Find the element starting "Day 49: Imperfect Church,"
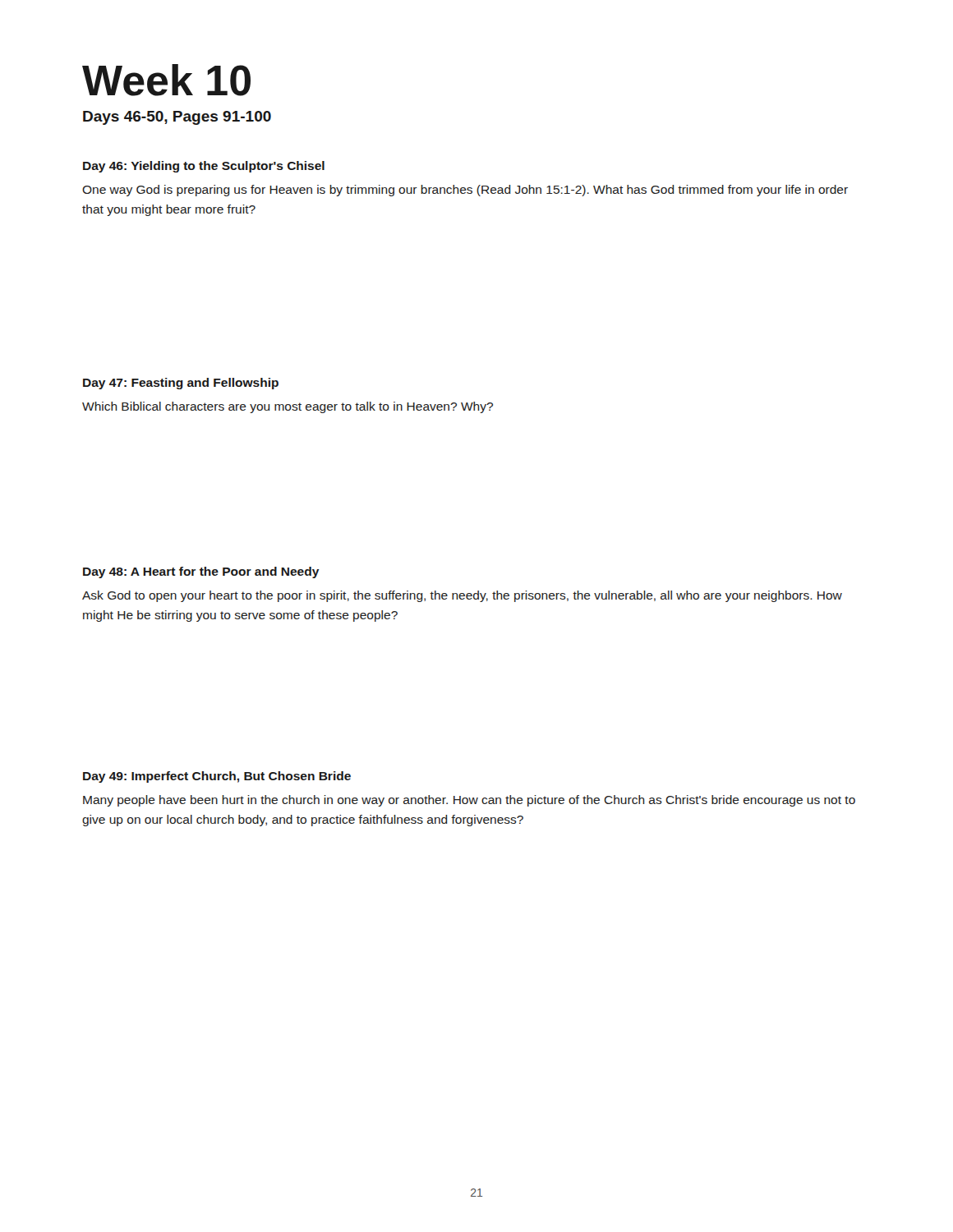This screenshot has width=953, height=1232. click(x=217, y=776)
